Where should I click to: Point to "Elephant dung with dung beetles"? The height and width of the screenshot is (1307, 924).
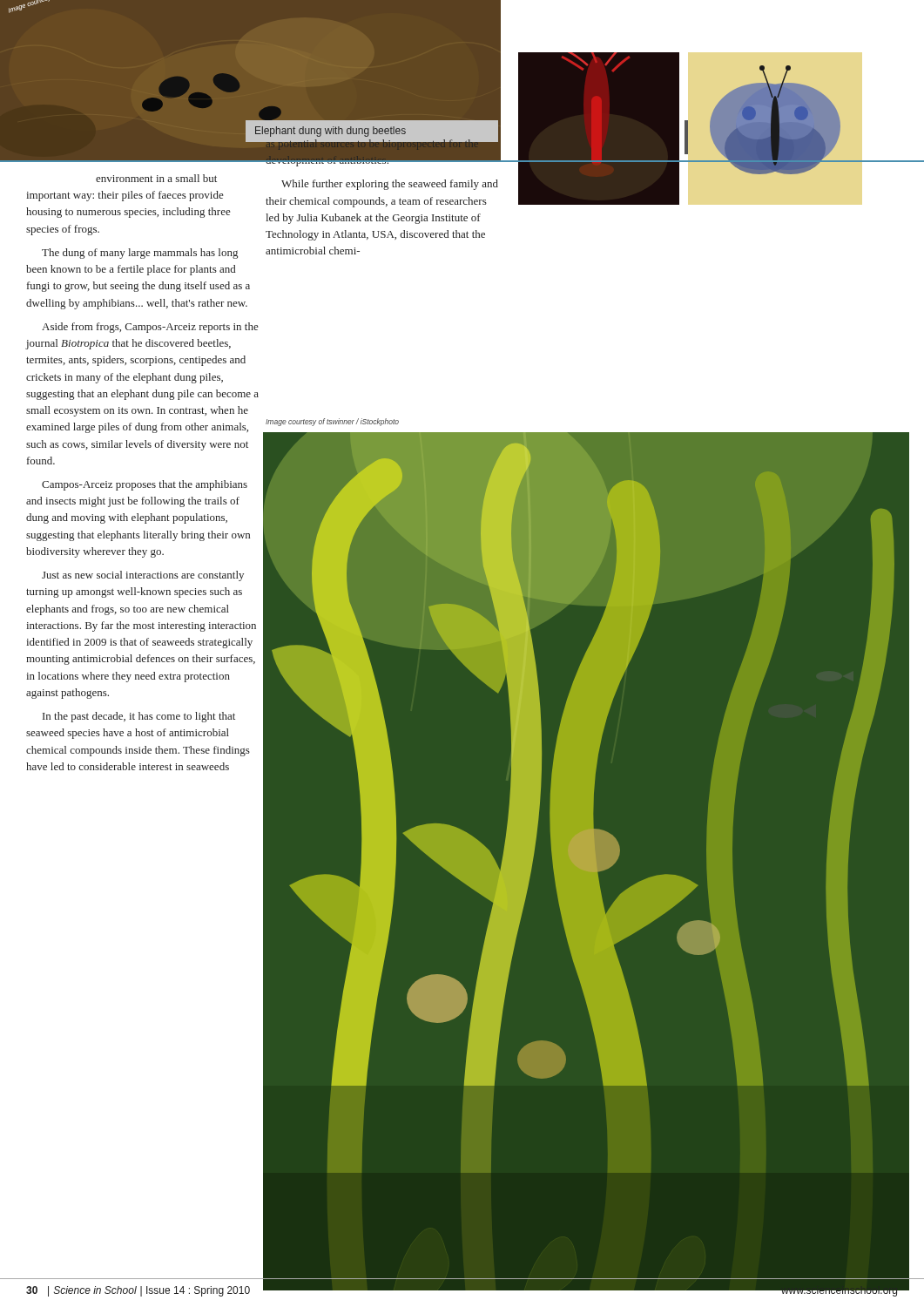coord(330,131)
